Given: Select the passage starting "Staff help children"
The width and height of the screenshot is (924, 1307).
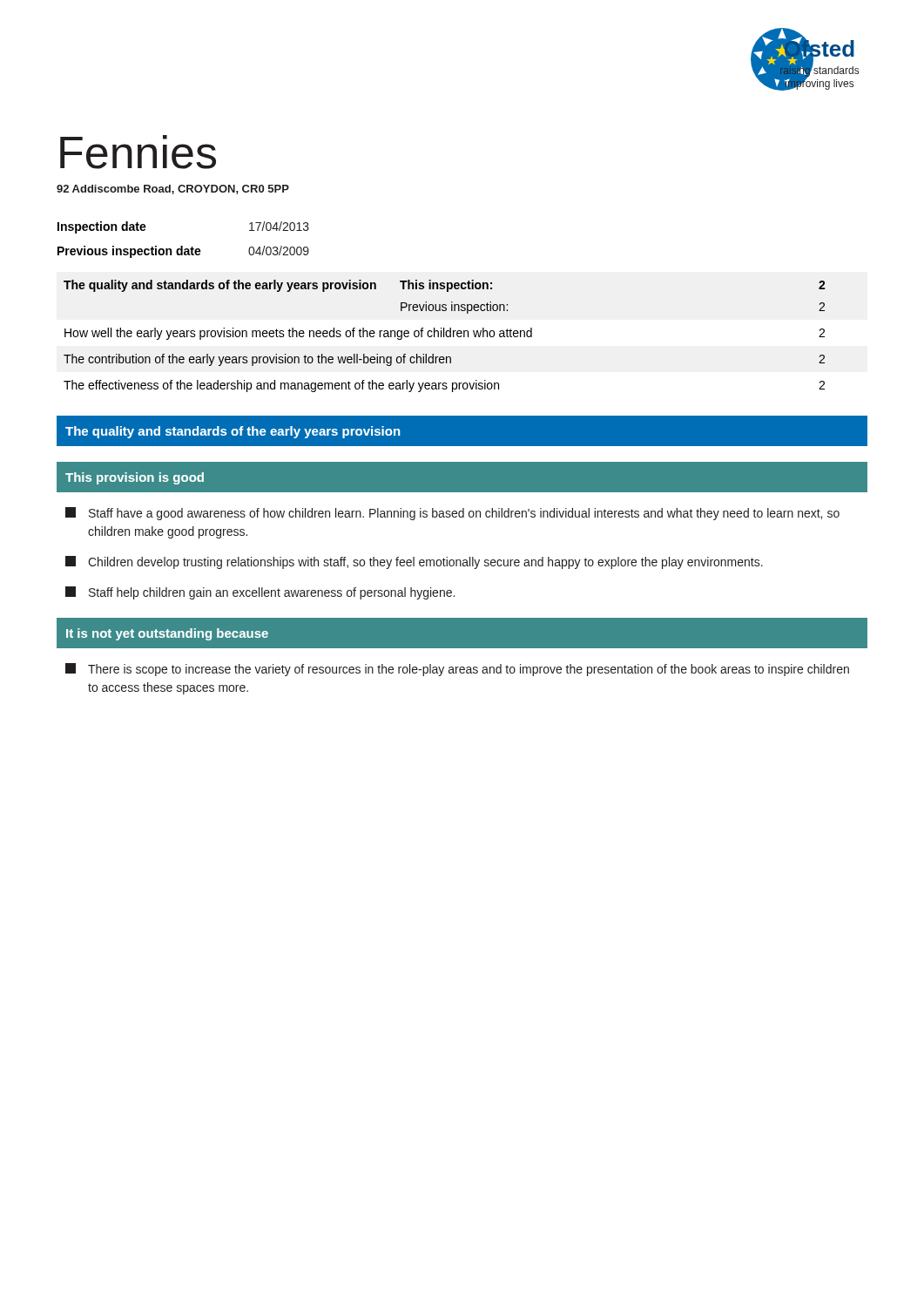Looking at the screenshot, I should coord(261,593).
